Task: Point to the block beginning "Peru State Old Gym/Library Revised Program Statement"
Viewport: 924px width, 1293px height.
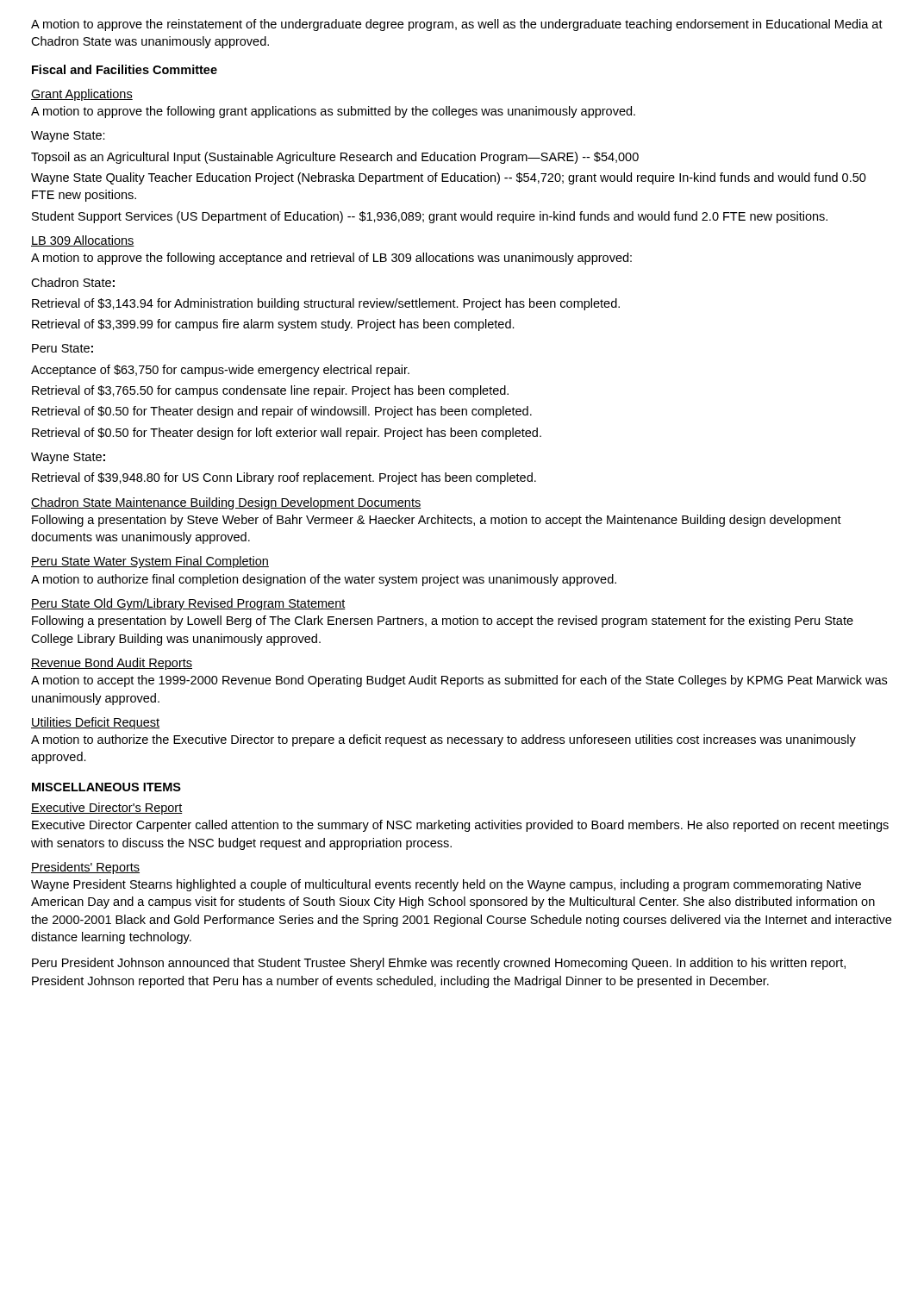Action: 442,621
